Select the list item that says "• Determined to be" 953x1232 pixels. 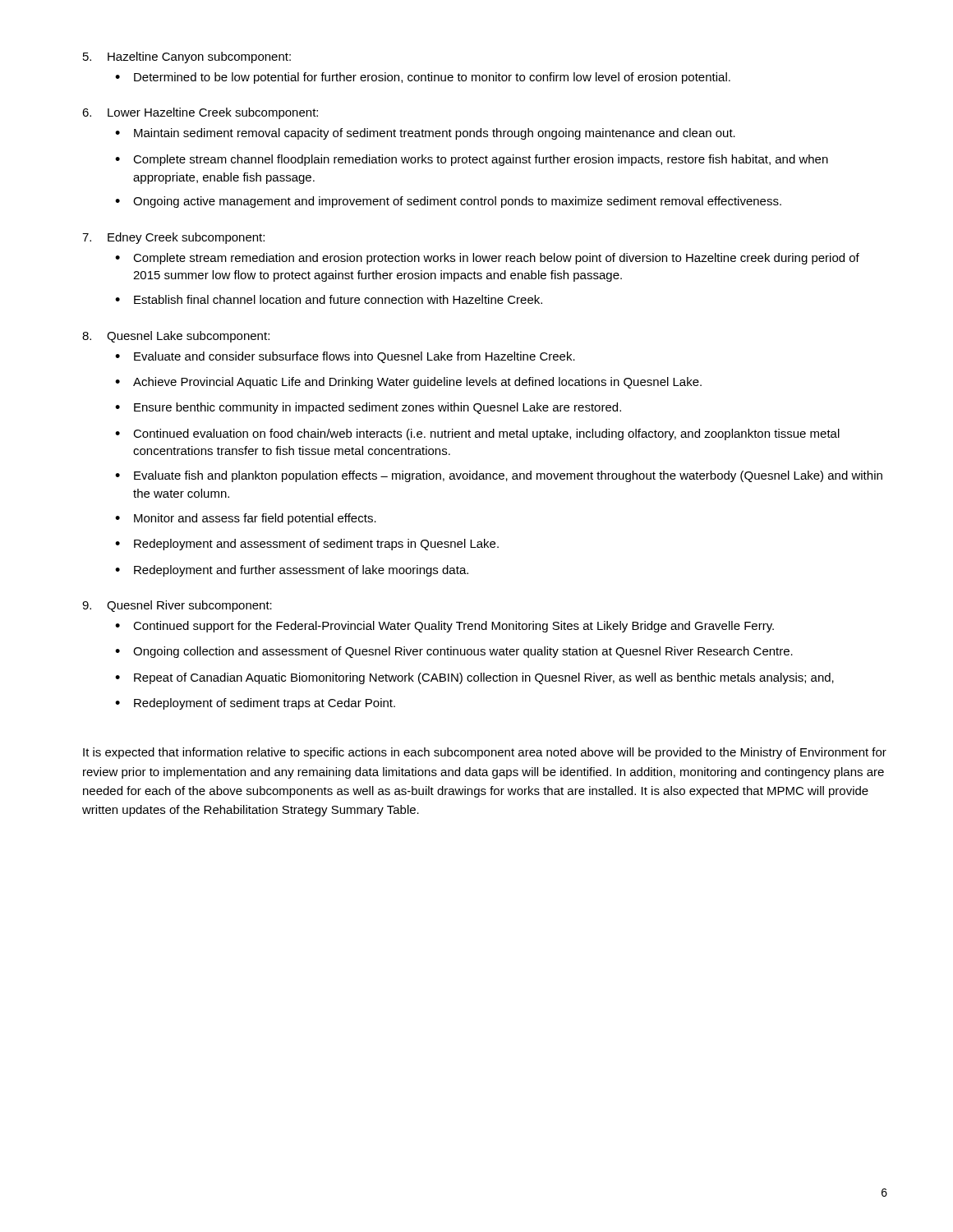click(x=501, y=78)
